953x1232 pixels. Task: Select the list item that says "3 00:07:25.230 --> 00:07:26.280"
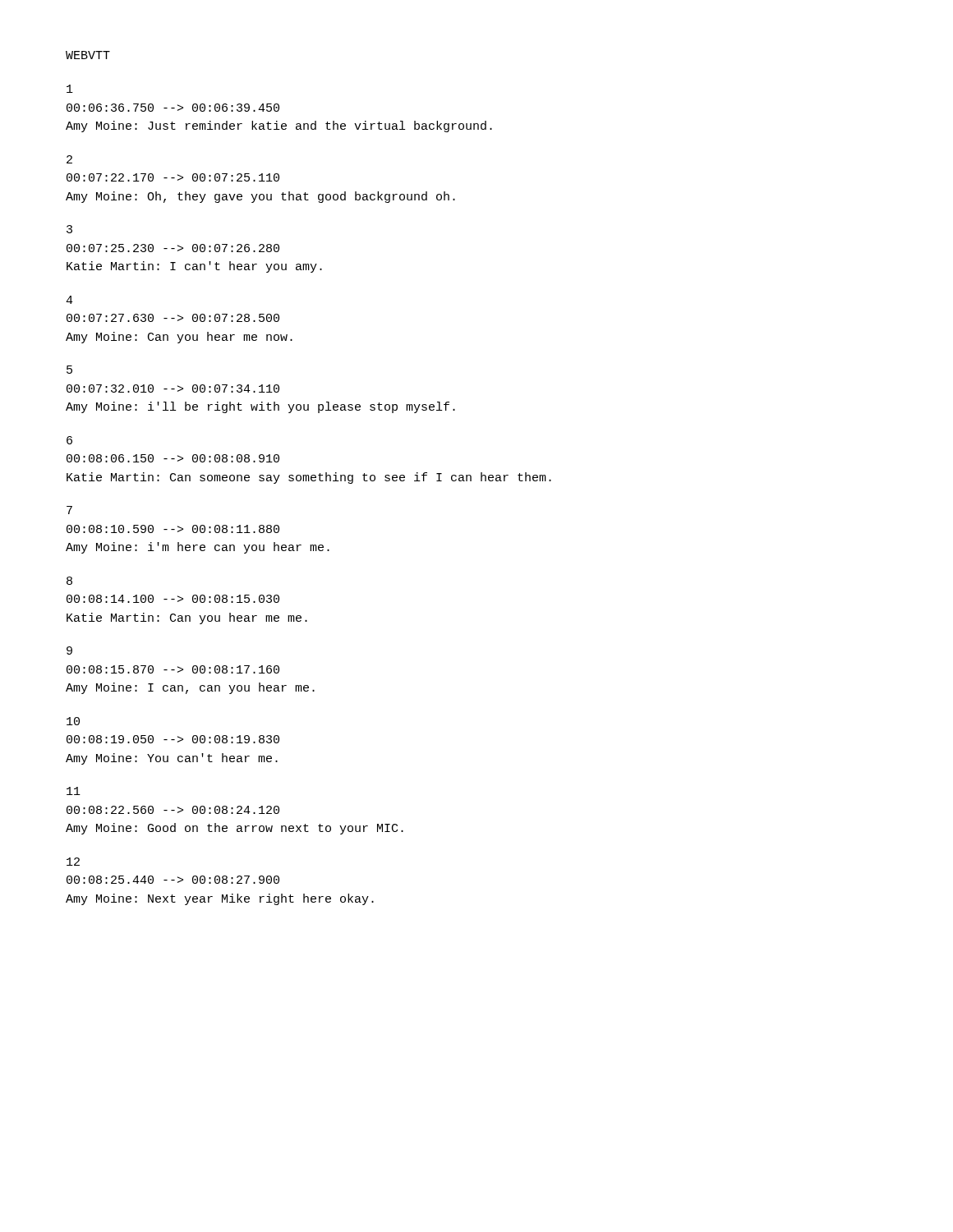69,229
